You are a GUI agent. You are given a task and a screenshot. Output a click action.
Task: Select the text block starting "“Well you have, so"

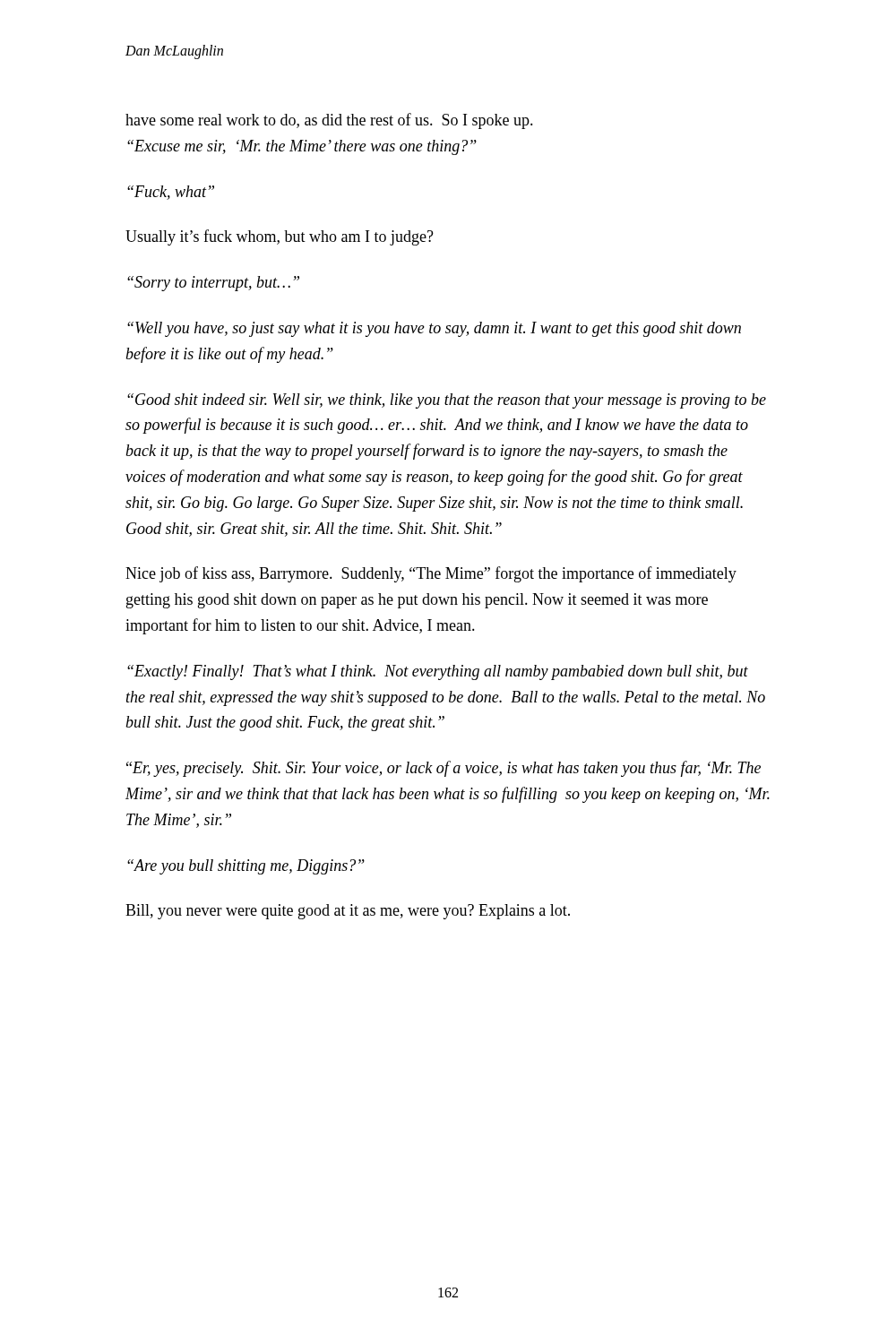pyautogui.click(x=434, y=341)
